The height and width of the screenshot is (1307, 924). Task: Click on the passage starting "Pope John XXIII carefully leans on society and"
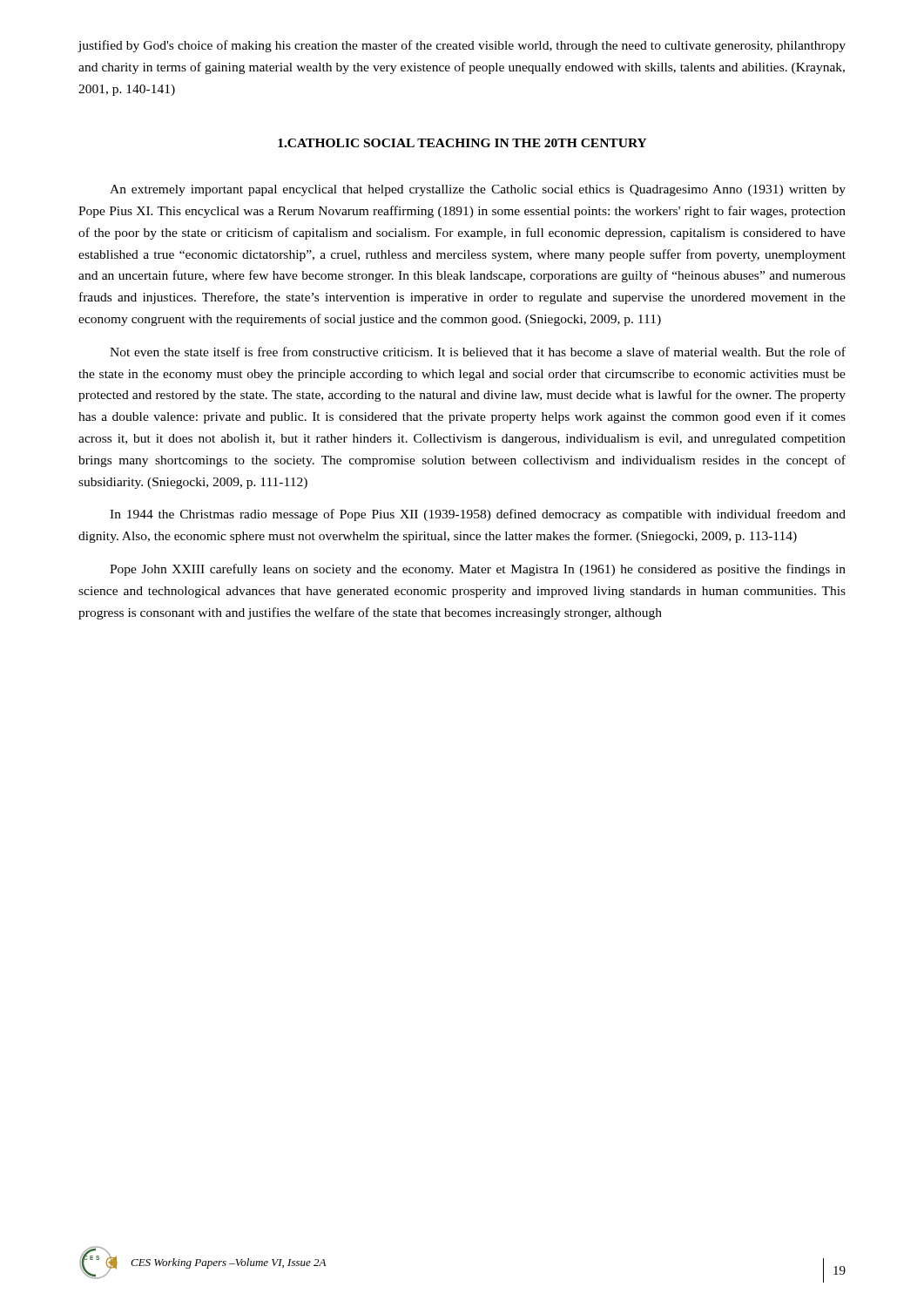[x=462, y=590]
